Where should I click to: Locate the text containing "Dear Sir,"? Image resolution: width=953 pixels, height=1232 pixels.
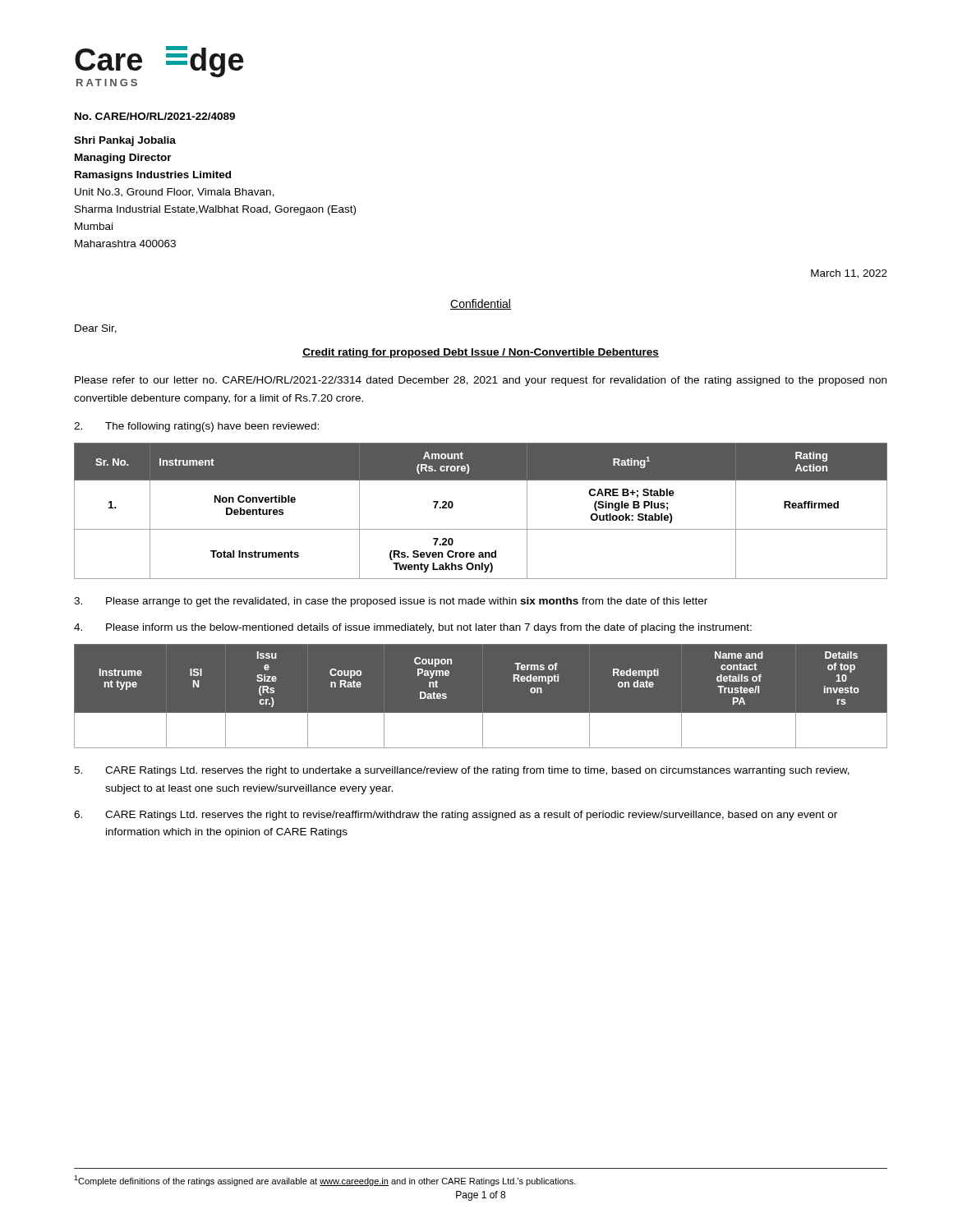(96, 328)
